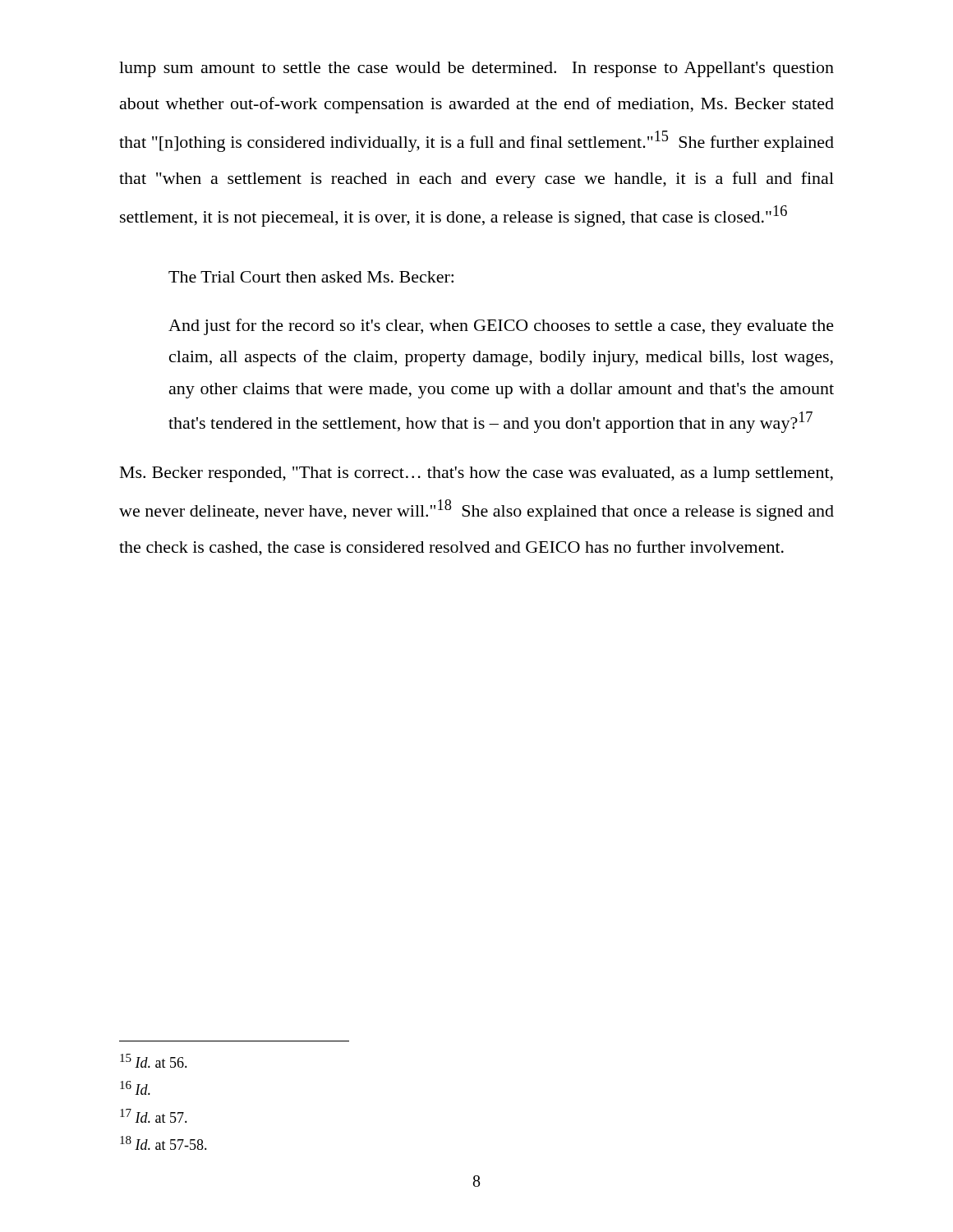Screen dimensions: 1232x953
Task: Click on the text block that reads "The Trial Court then asked"
Action: [312, 276]
